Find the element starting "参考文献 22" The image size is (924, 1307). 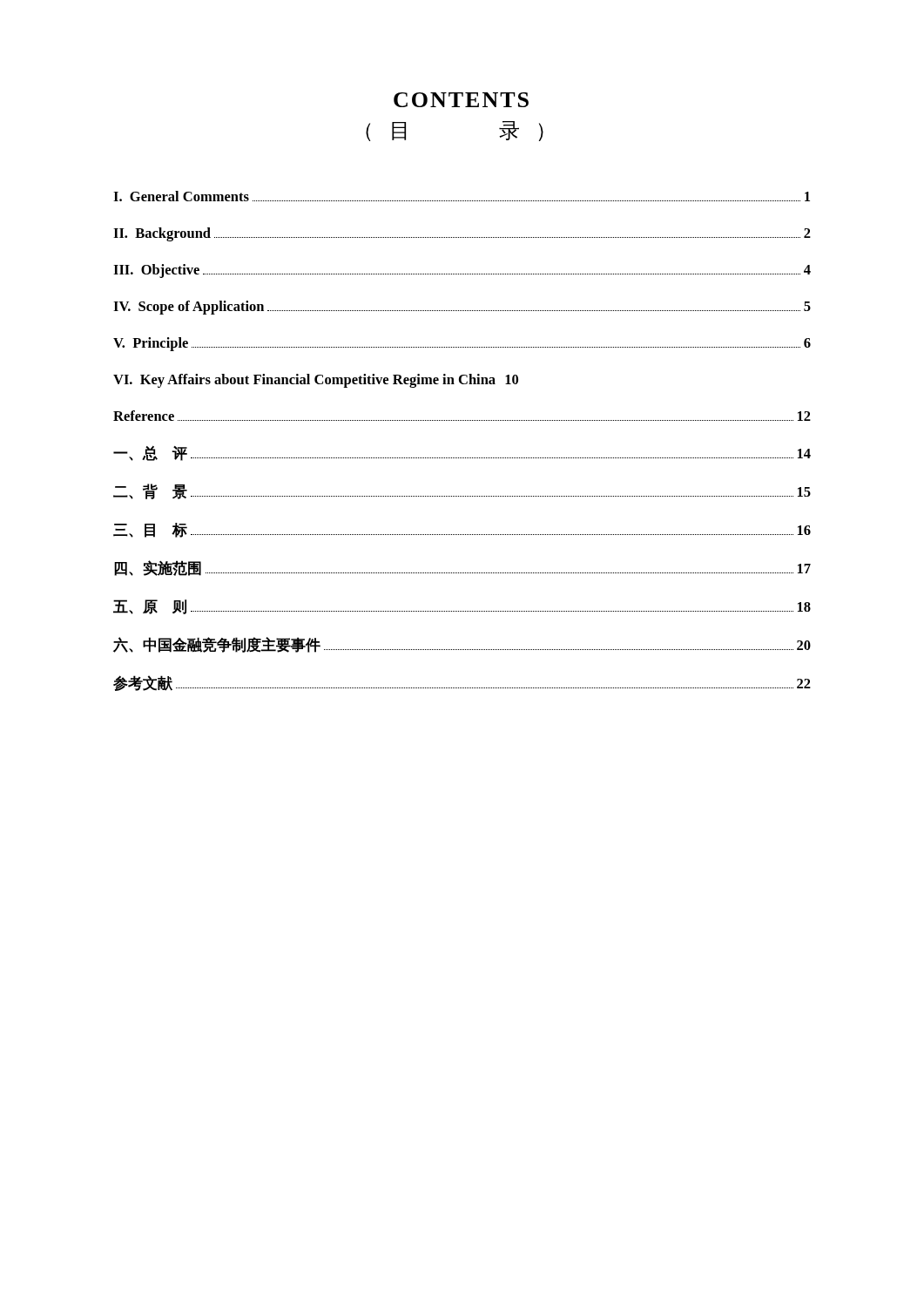(462, 684)
